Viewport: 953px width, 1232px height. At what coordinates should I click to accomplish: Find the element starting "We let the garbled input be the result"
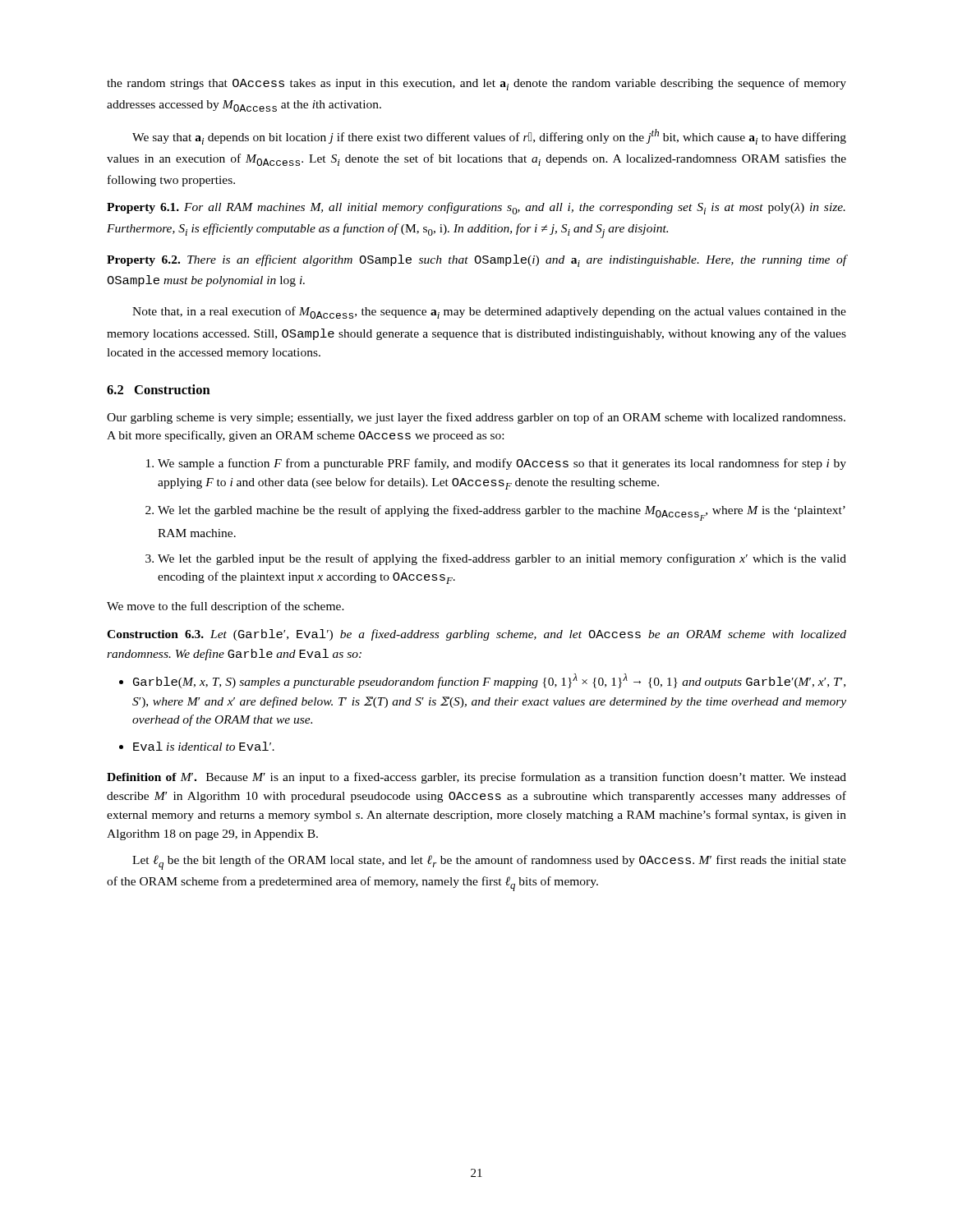coord(502,569)
